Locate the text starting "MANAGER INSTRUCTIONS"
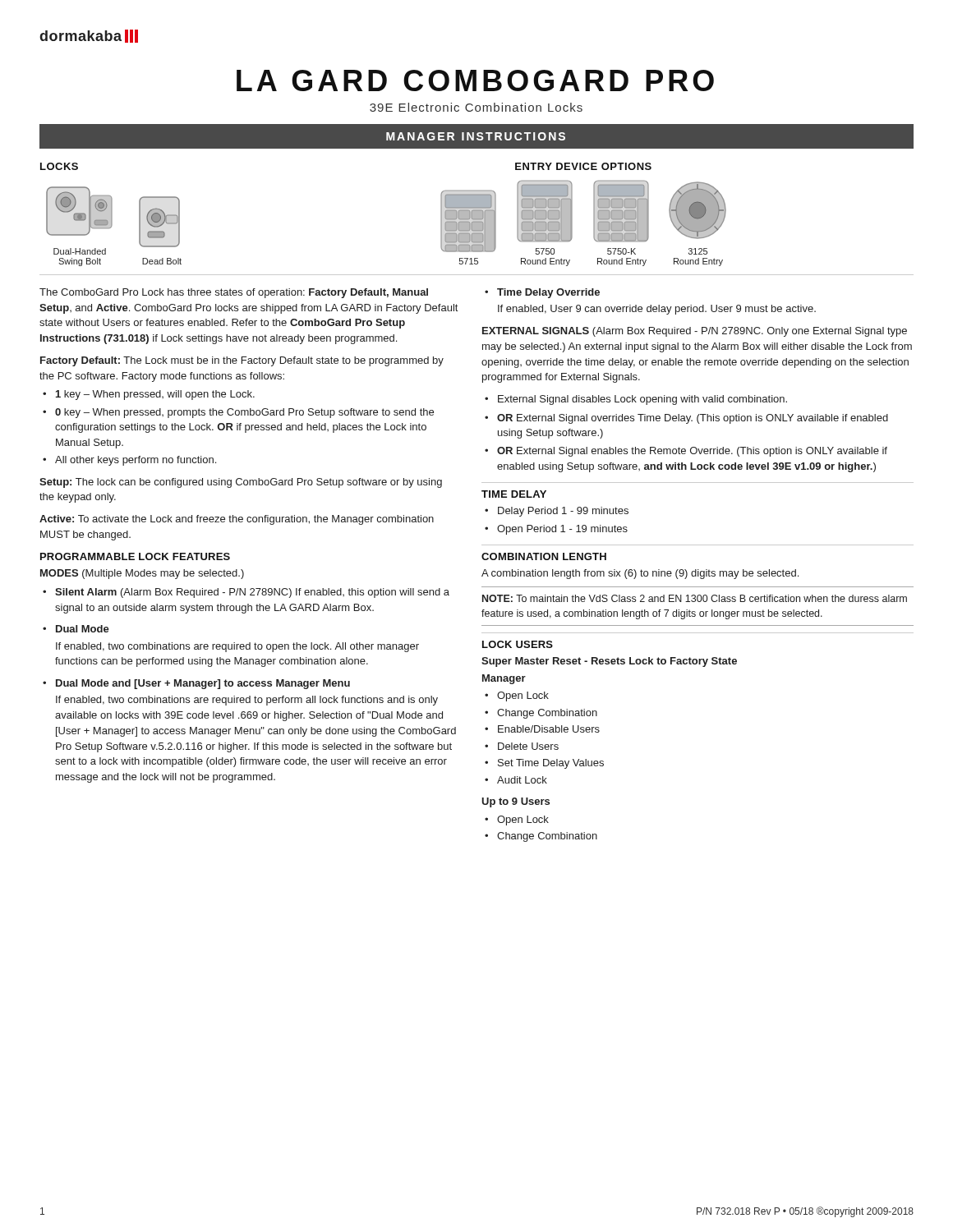 [476, 136]
